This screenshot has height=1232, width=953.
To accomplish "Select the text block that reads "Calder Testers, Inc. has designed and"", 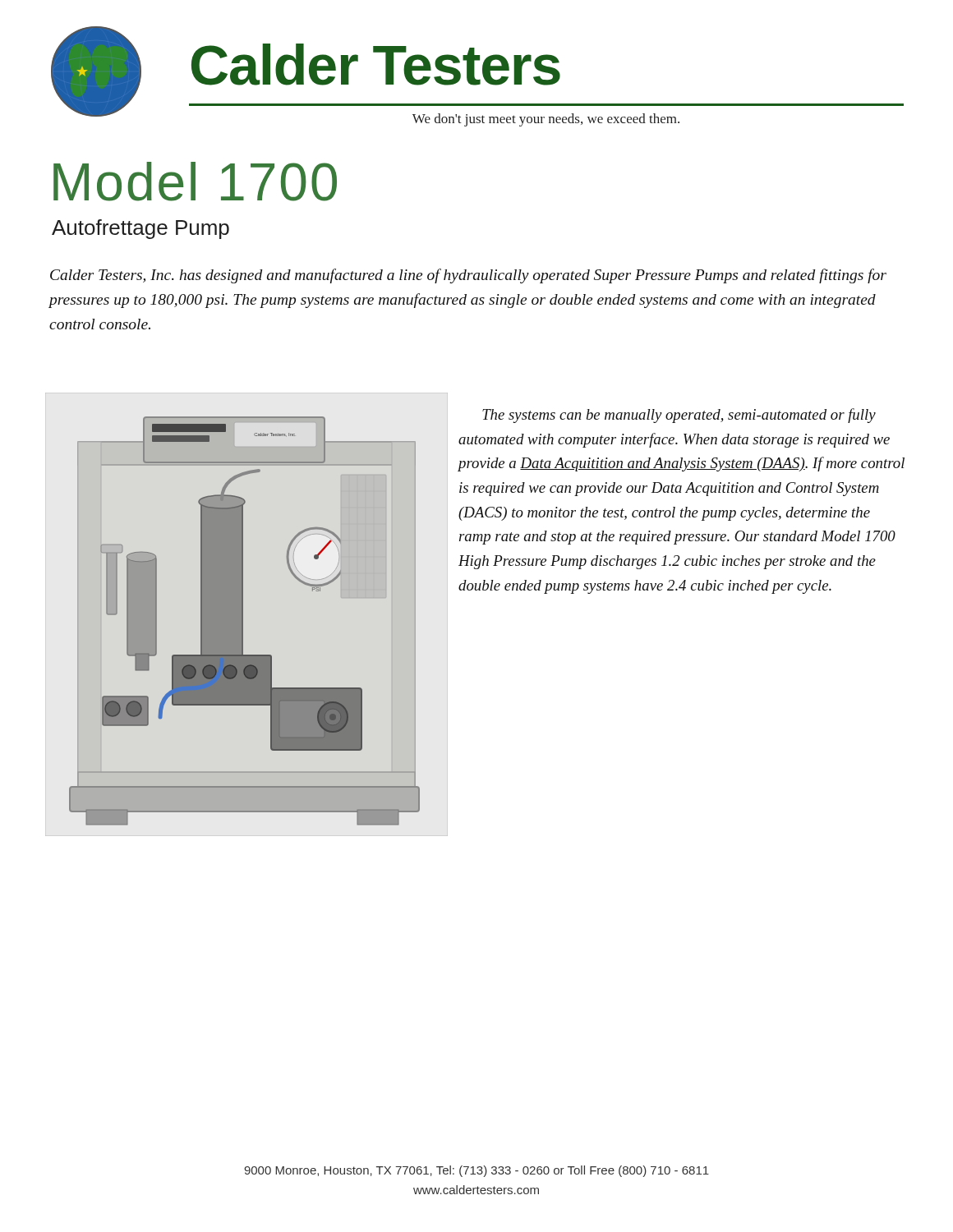I will (468, 300).
